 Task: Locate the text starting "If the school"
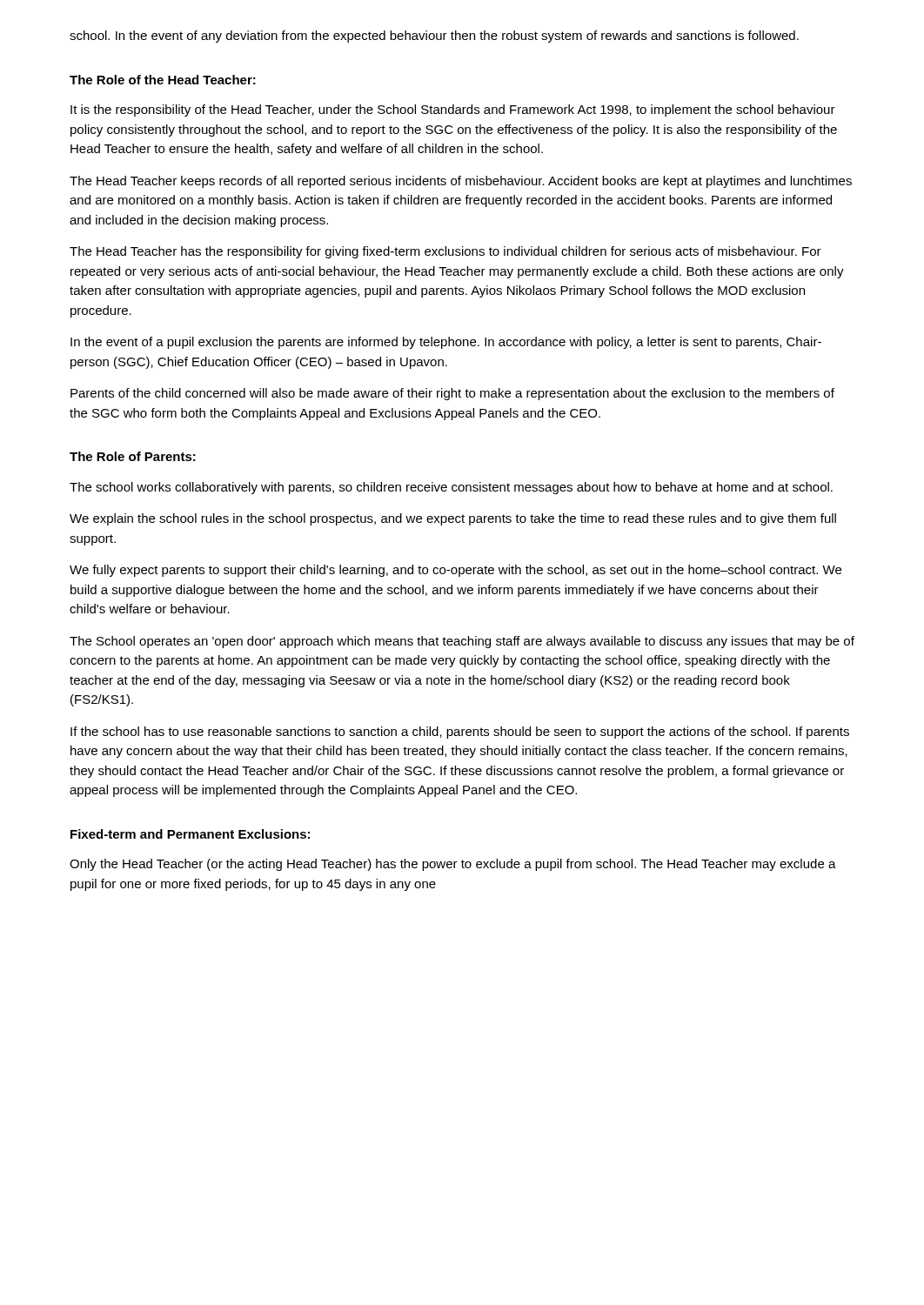pyautogui.click(x=460, y=760)
